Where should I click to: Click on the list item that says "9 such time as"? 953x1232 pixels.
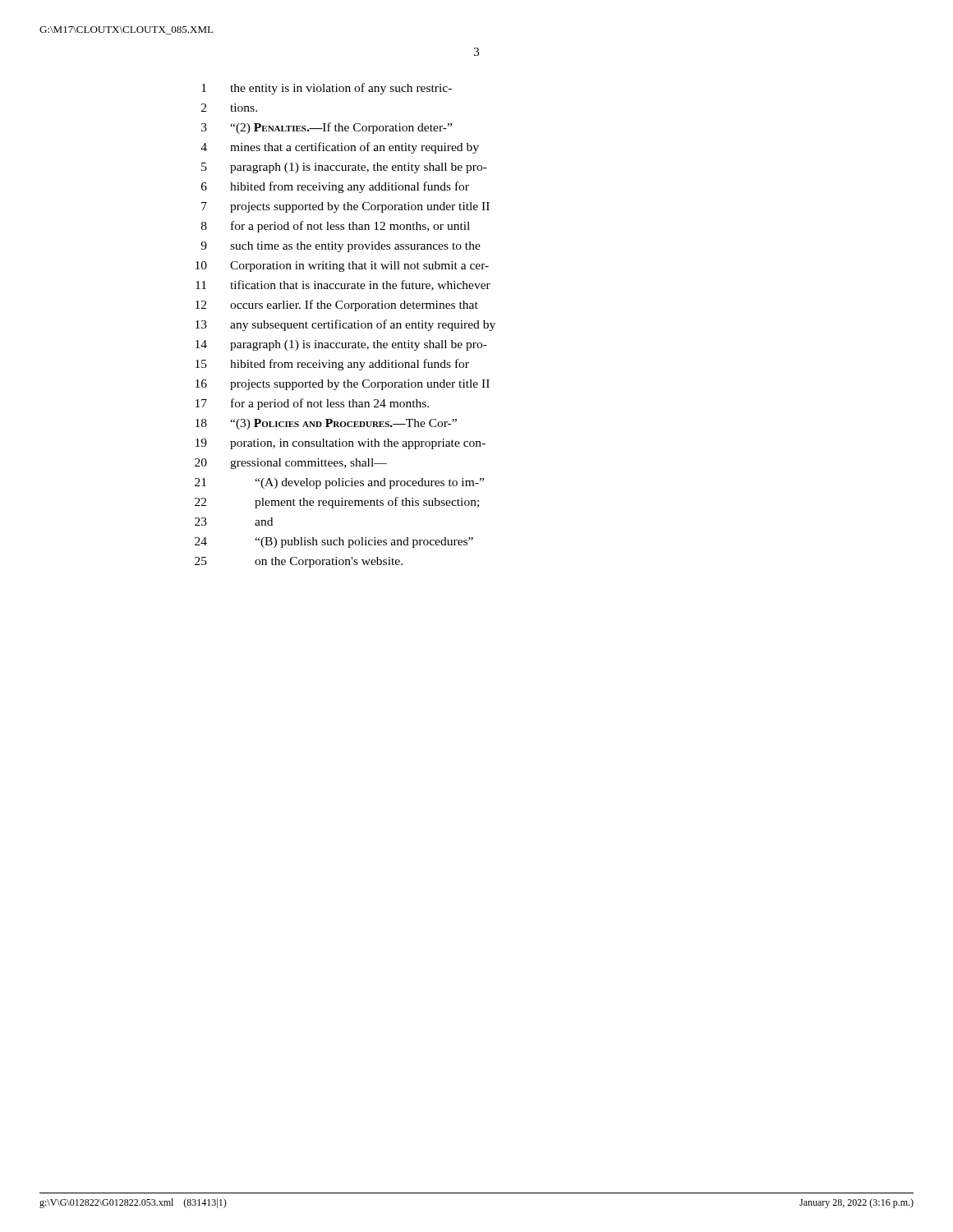point(341,247)
